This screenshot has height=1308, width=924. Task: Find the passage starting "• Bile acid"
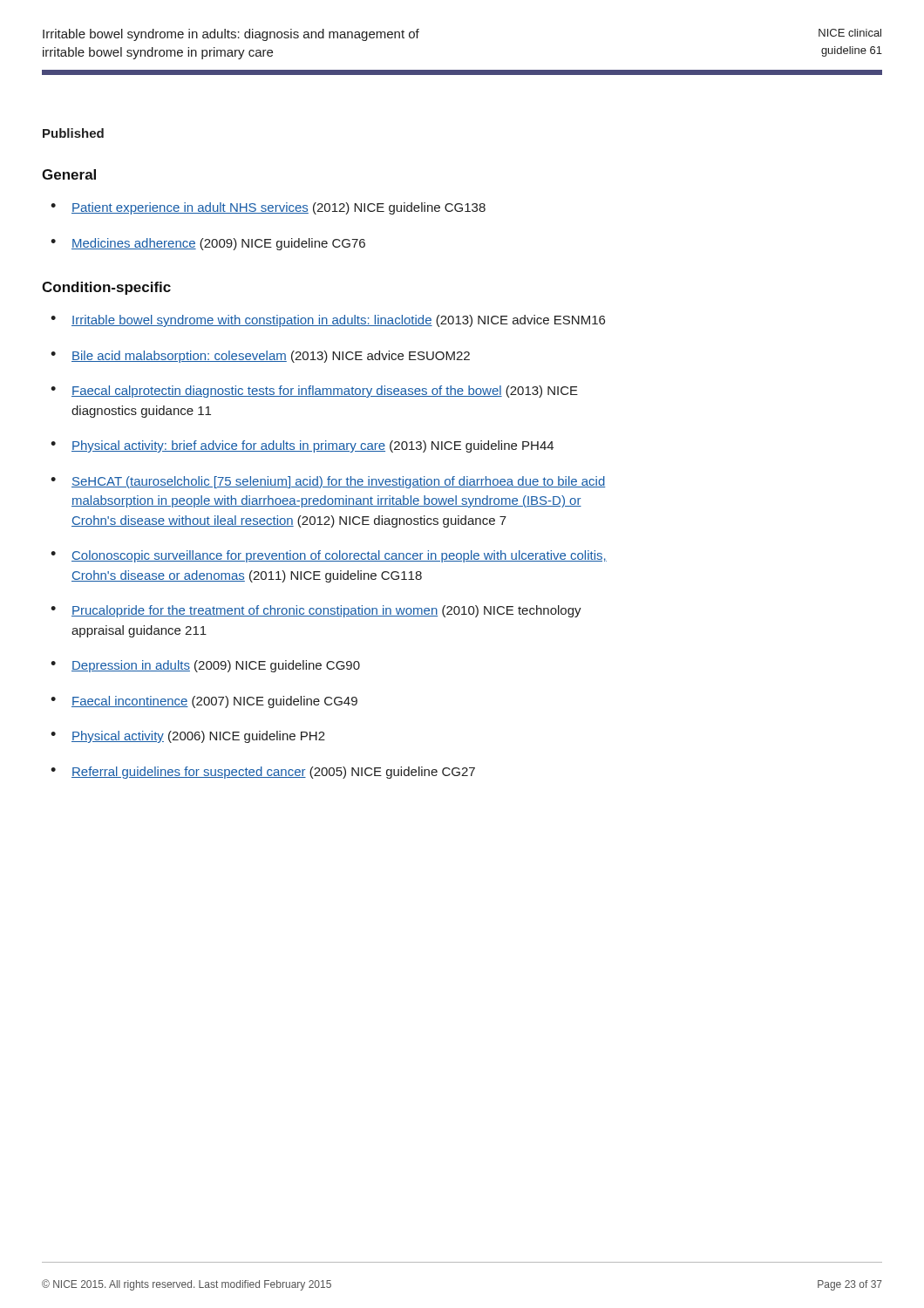[261, 356]
